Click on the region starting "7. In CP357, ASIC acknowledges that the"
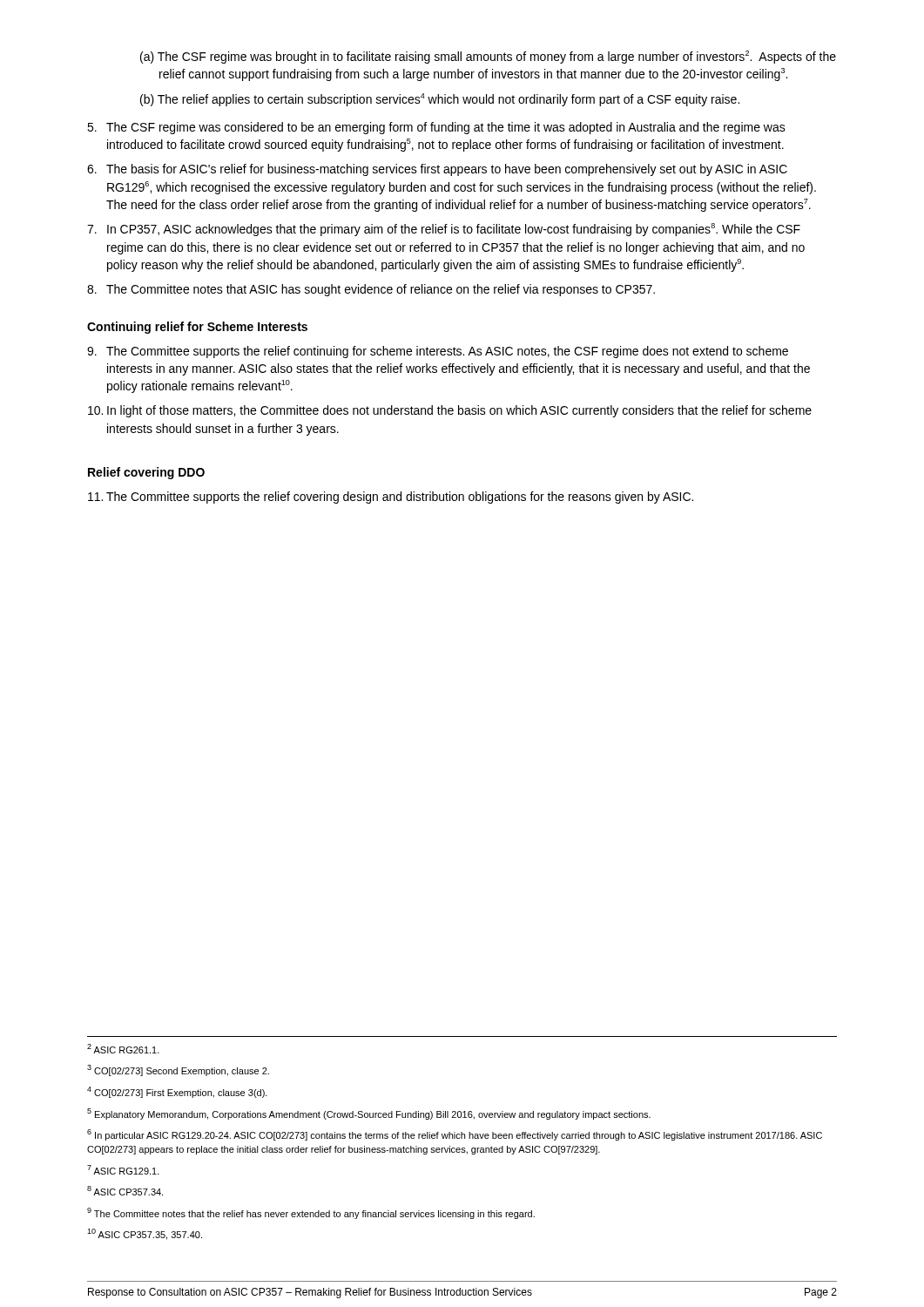Viewport: 924px width, 1307px height. click(462, 247)
